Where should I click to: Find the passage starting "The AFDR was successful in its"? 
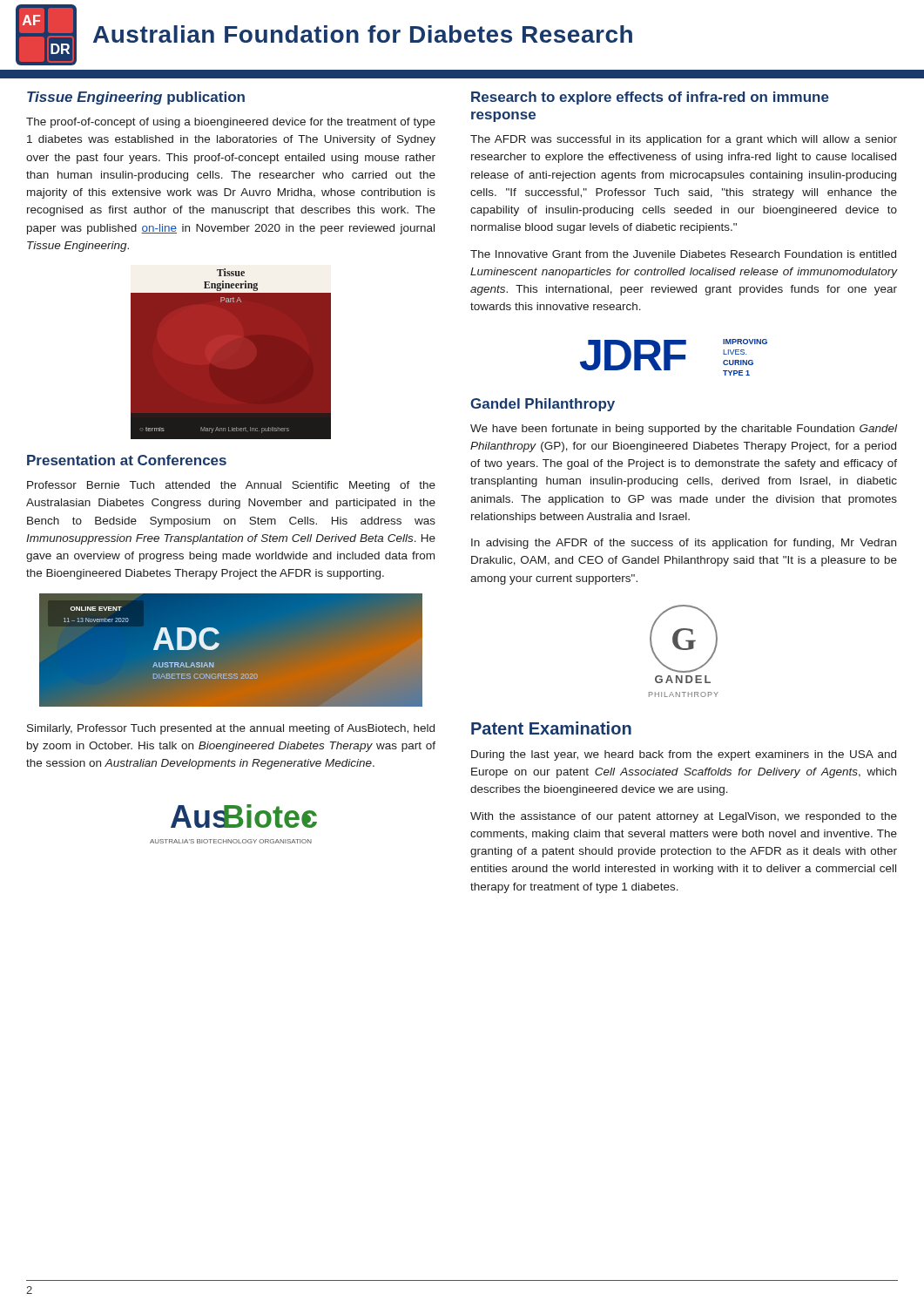click(x=684, y=183)
